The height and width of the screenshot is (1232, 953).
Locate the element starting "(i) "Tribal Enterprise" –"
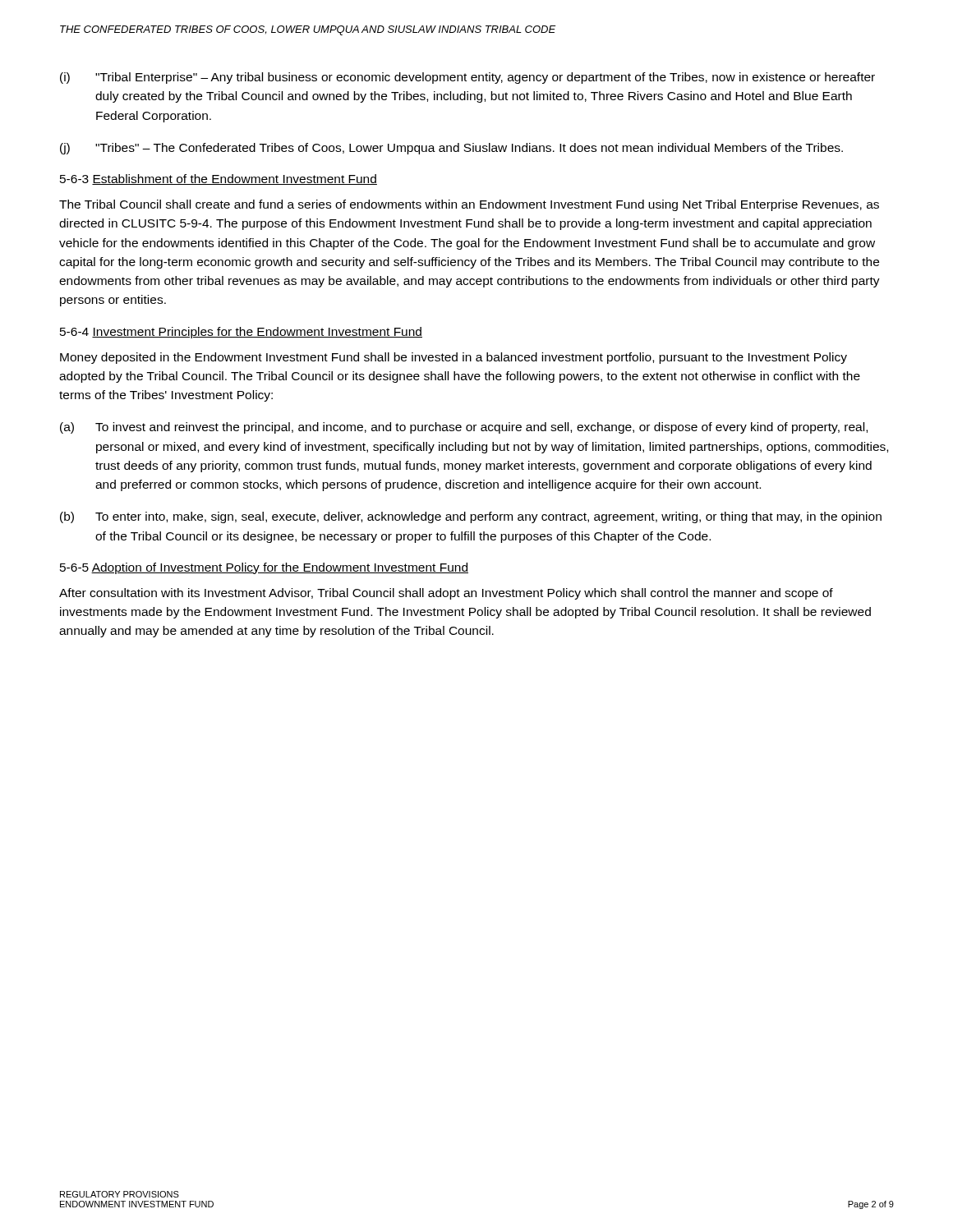coord(476,96)
